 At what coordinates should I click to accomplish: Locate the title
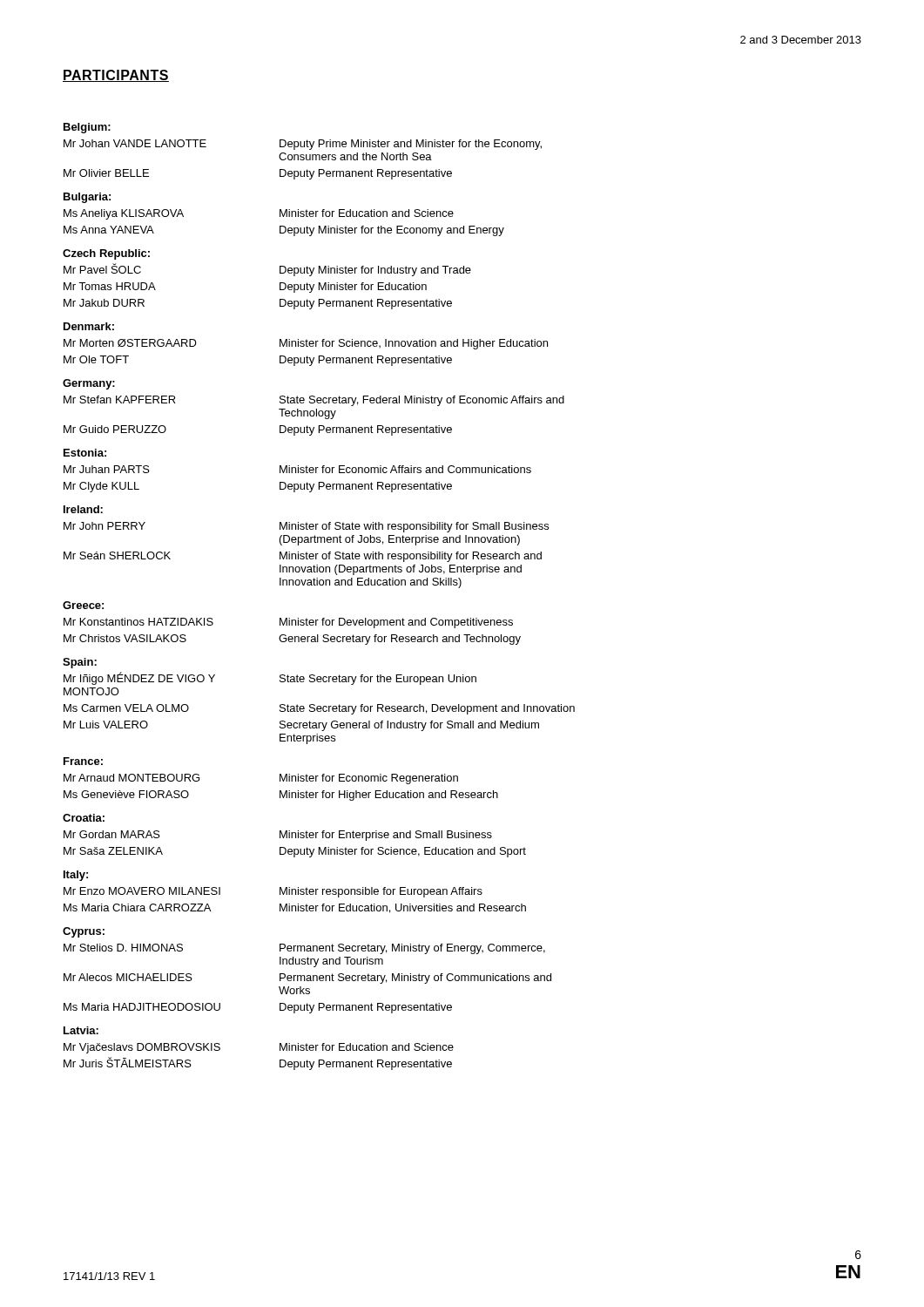click(116, 75)
